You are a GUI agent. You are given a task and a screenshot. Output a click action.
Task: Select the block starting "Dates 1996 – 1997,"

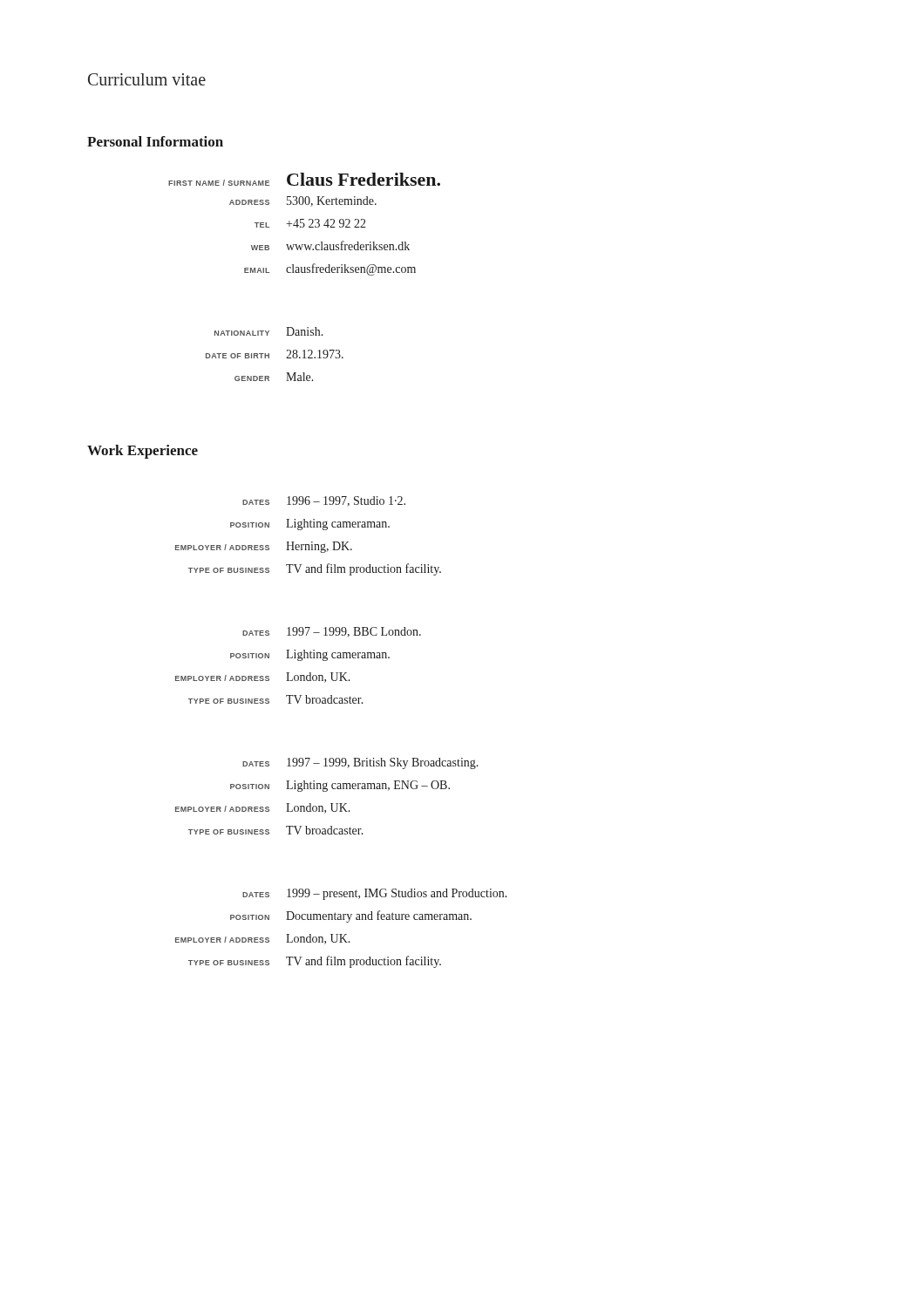click(324, 501)
